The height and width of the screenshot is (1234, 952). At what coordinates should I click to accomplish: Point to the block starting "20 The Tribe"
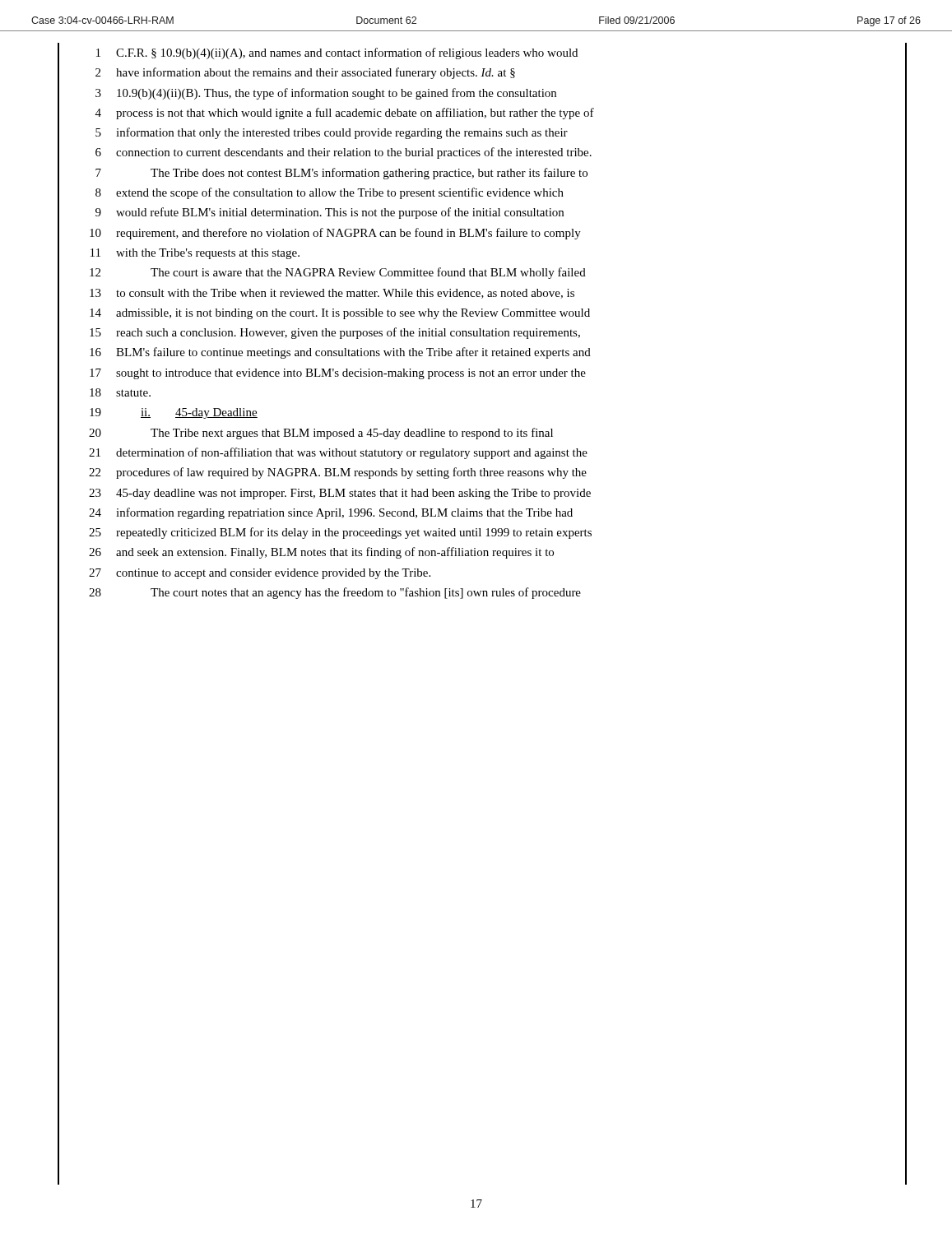click(481, 502)
